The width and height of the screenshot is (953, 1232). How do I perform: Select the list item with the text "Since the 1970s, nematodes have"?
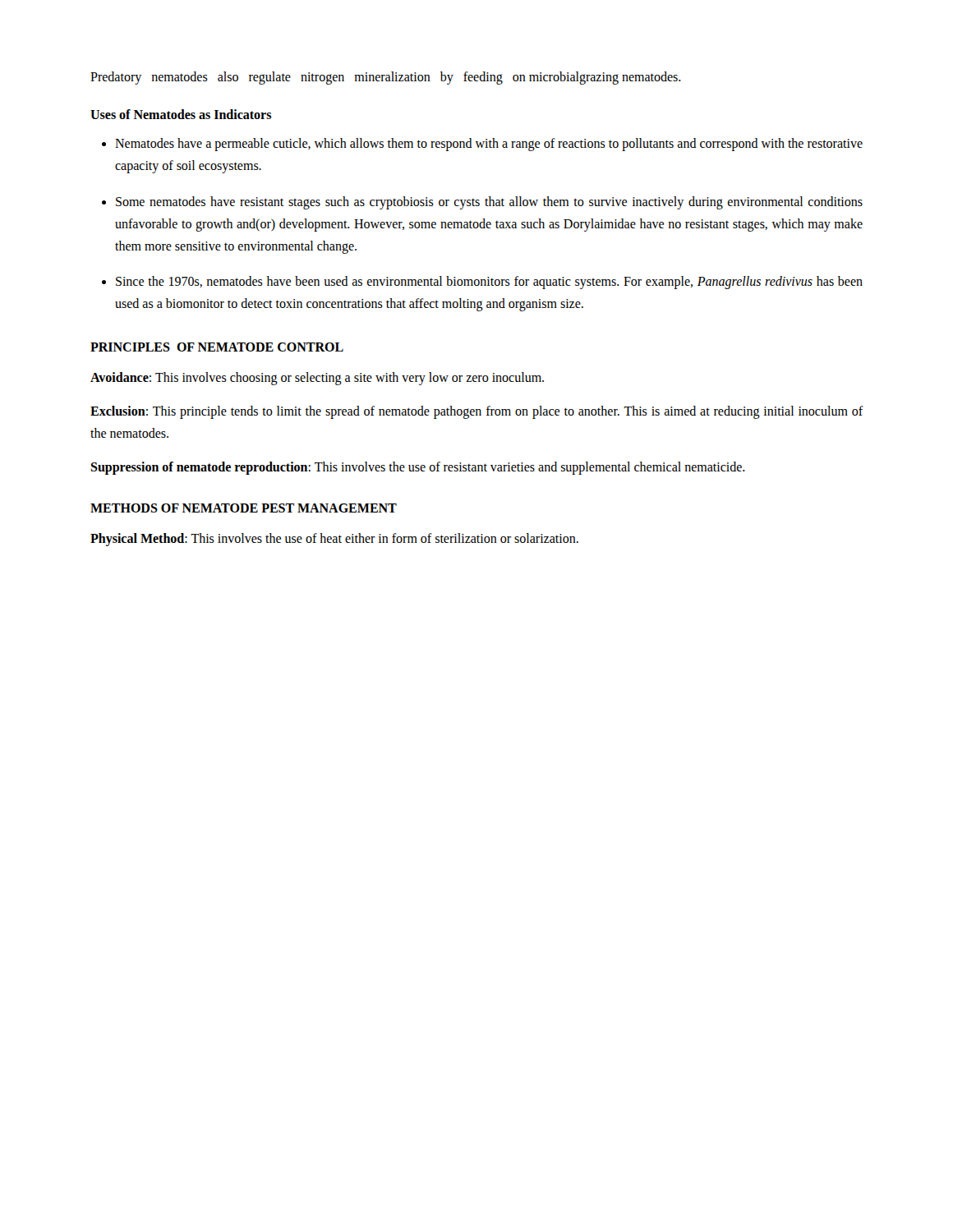[489, 293]
